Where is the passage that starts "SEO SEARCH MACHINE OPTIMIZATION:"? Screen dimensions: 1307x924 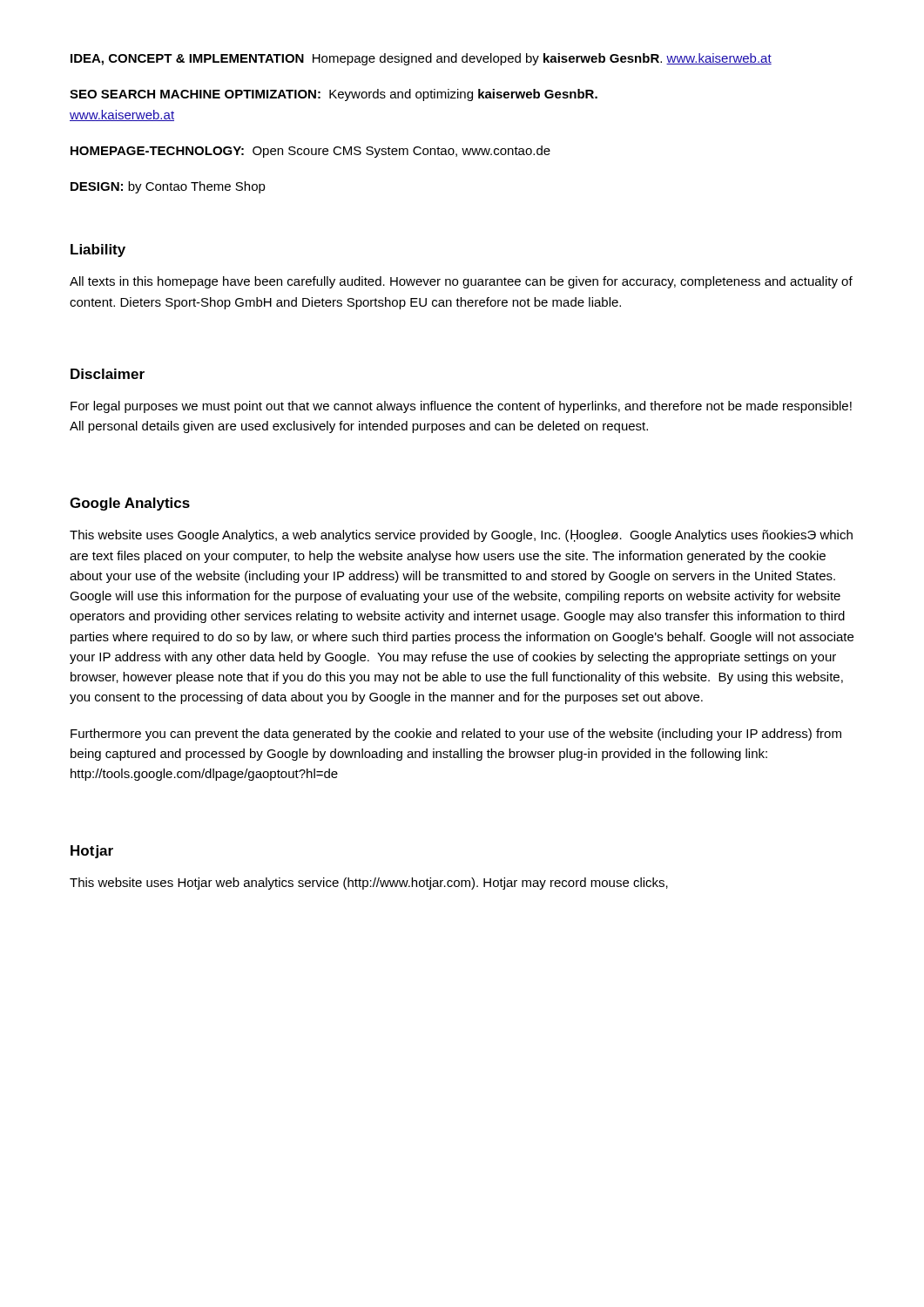click(x=334, y=104)
